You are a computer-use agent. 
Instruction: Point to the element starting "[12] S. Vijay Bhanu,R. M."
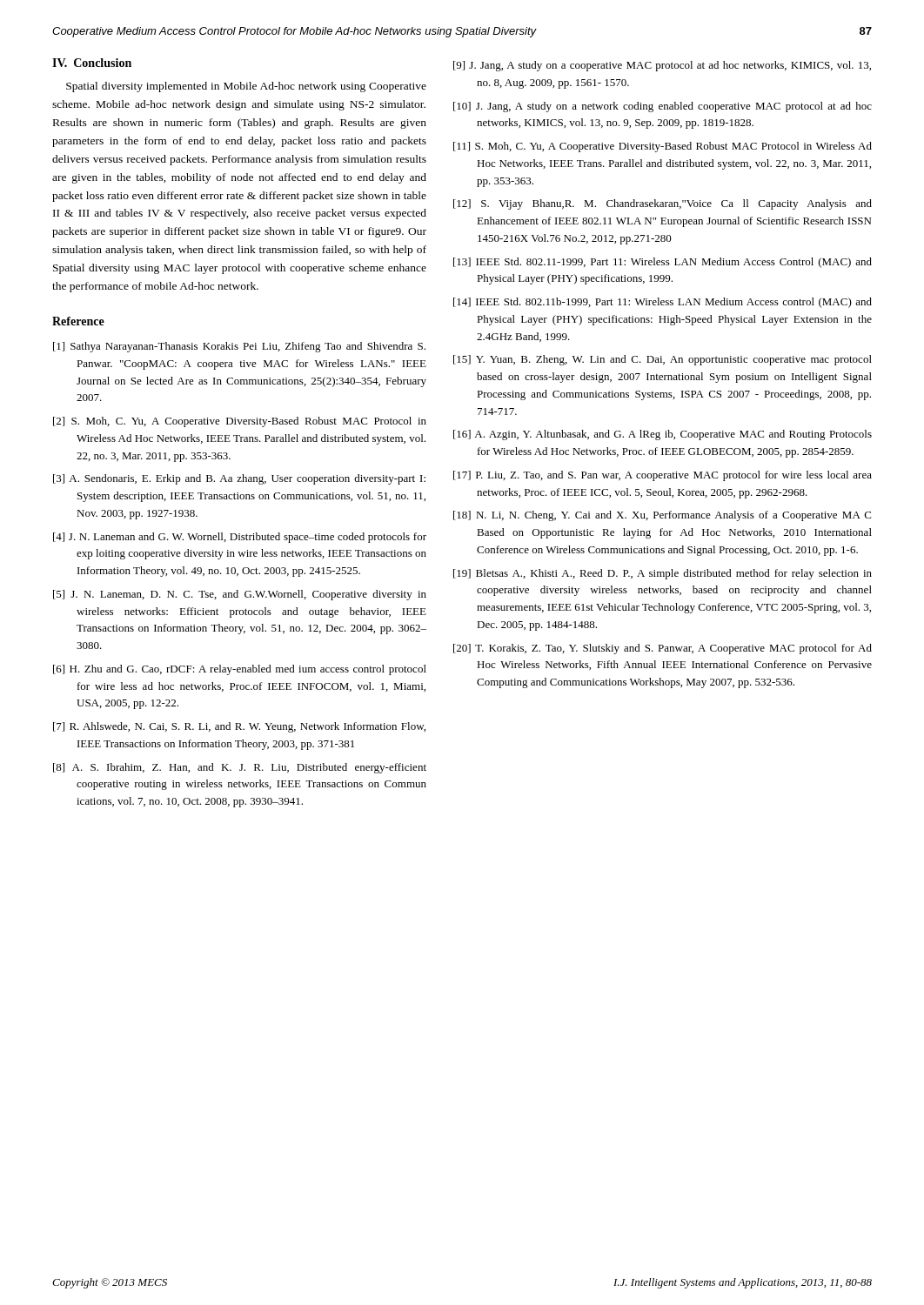(662, 221)
